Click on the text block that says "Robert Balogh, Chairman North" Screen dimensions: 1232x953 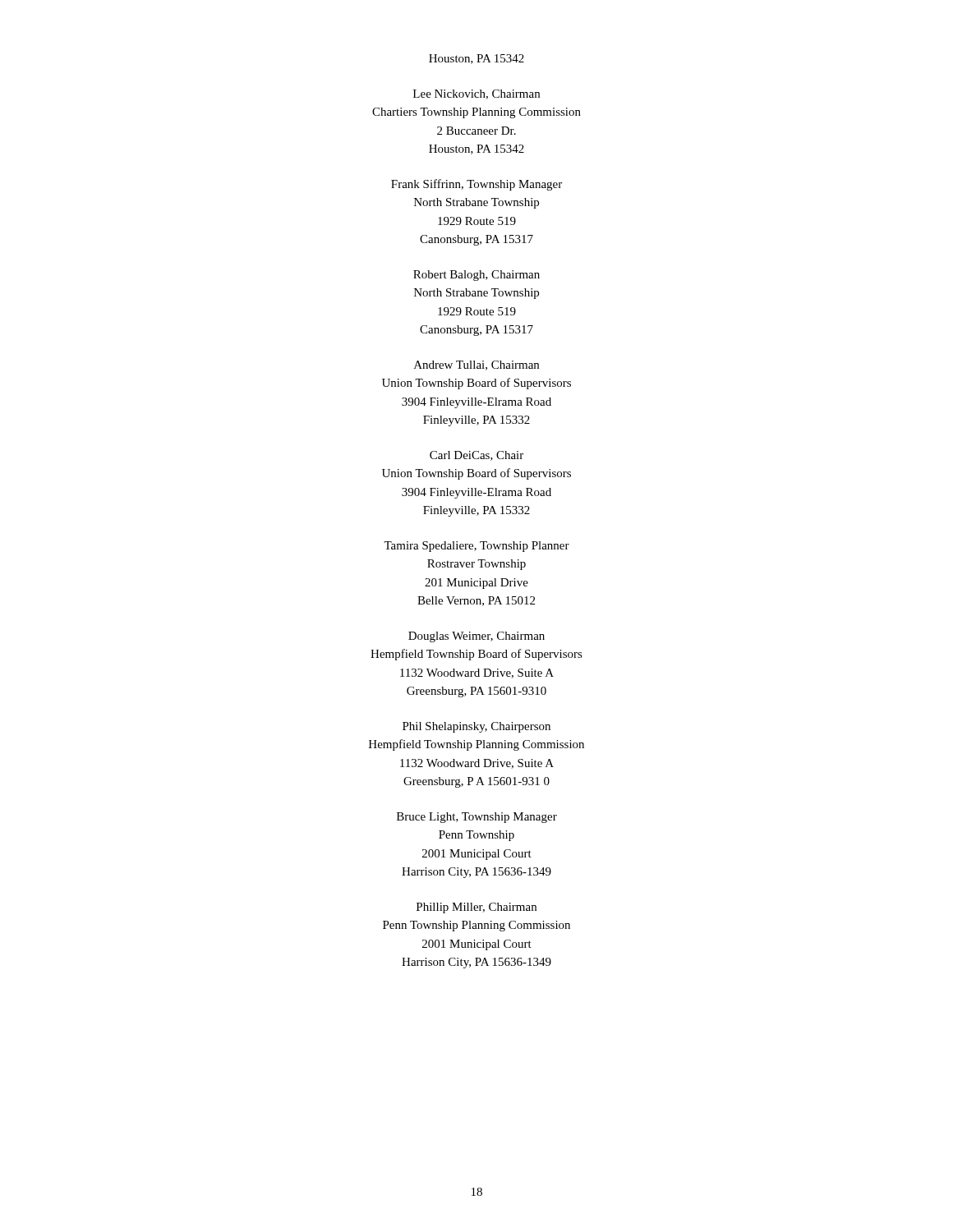click(x=476, y=302)
